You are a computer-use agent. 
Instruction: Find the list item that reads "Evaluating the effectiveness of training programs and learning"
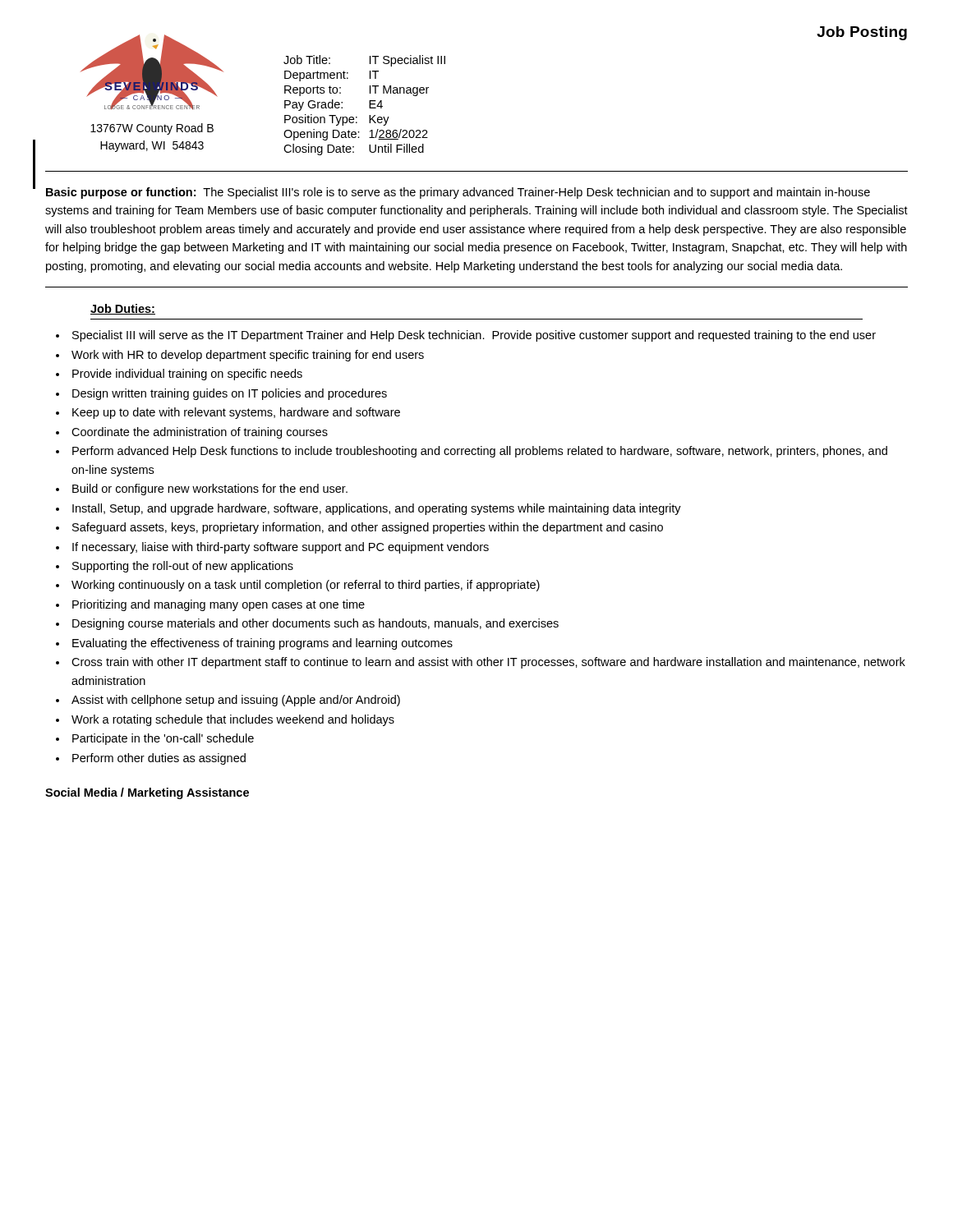[x=262, y=643]
